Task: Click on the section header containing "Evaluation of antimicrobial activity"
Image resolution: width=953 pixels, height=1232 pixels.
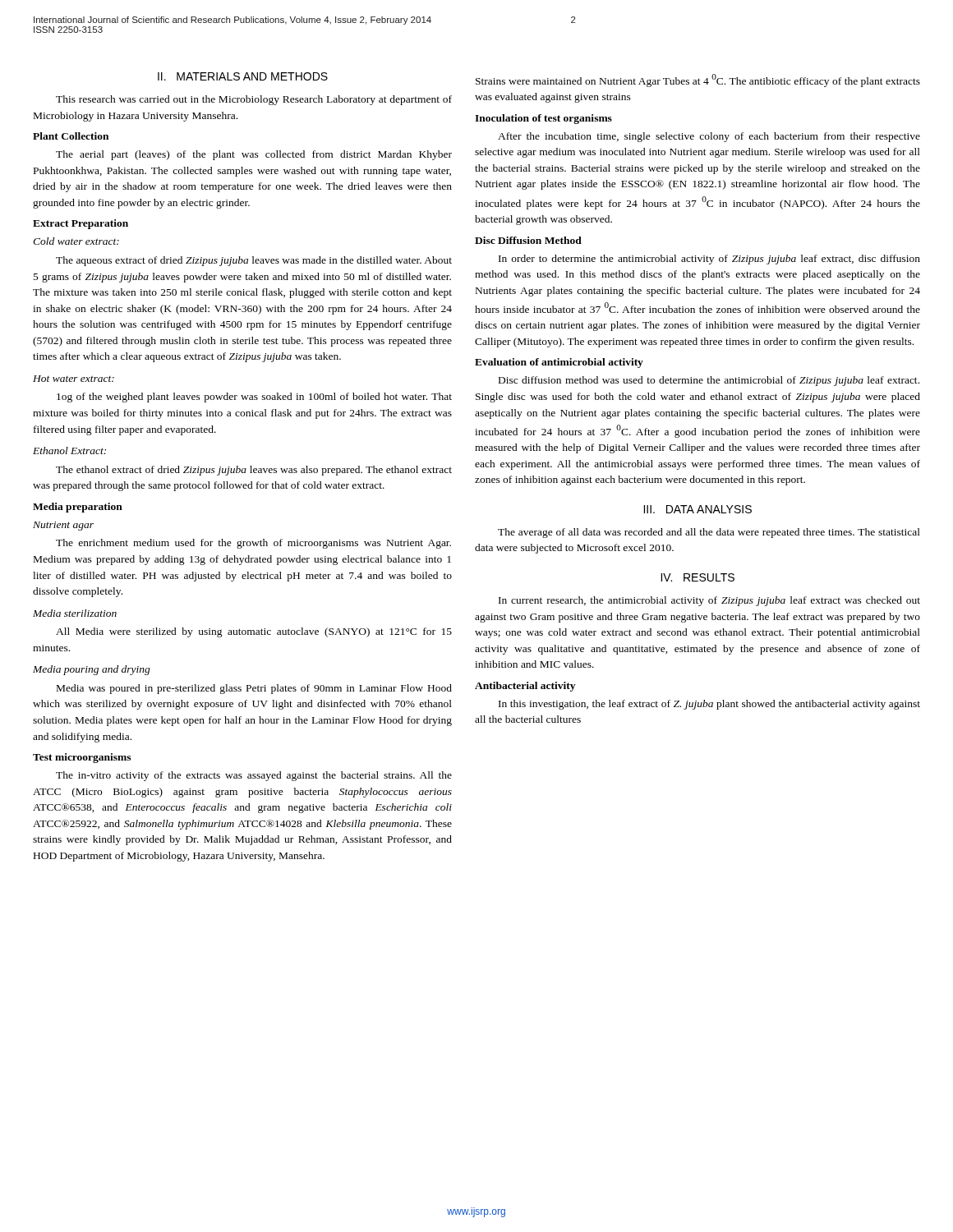Action: click(559, 362)
